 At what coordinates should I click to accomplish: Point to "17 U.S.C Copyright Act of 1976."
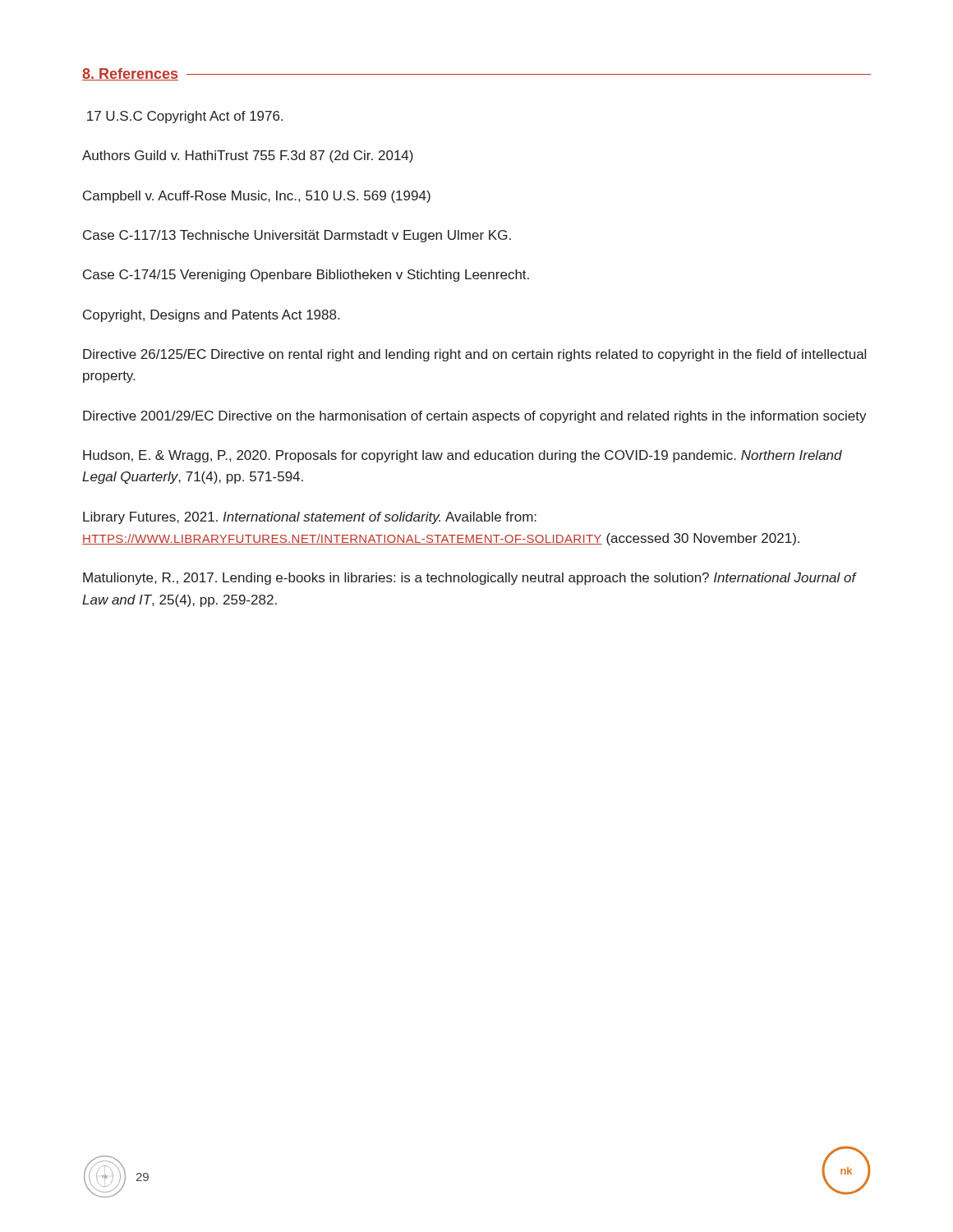click(x=183, y=116)
